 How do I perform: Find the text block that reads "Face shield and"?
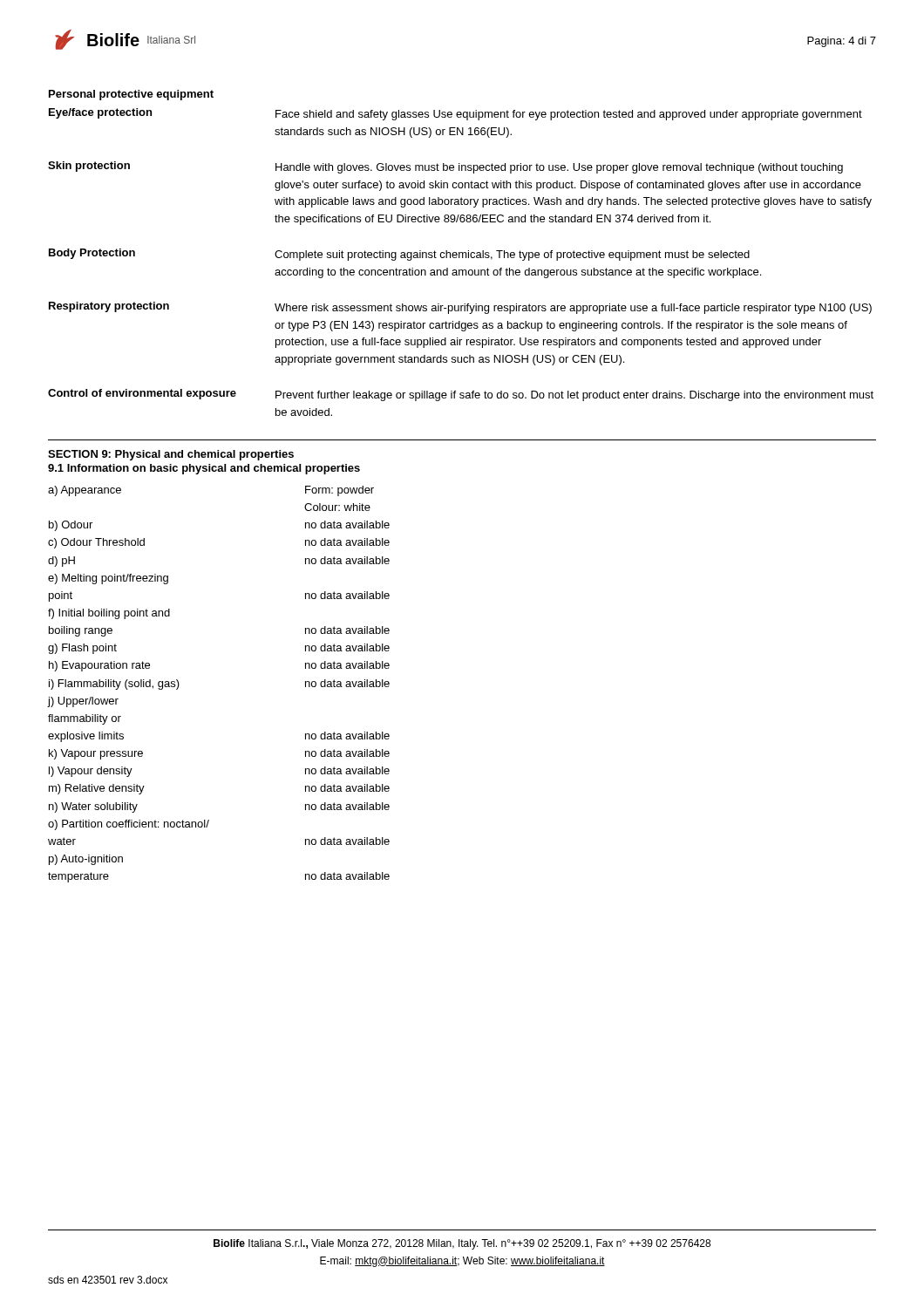point(568,122)
